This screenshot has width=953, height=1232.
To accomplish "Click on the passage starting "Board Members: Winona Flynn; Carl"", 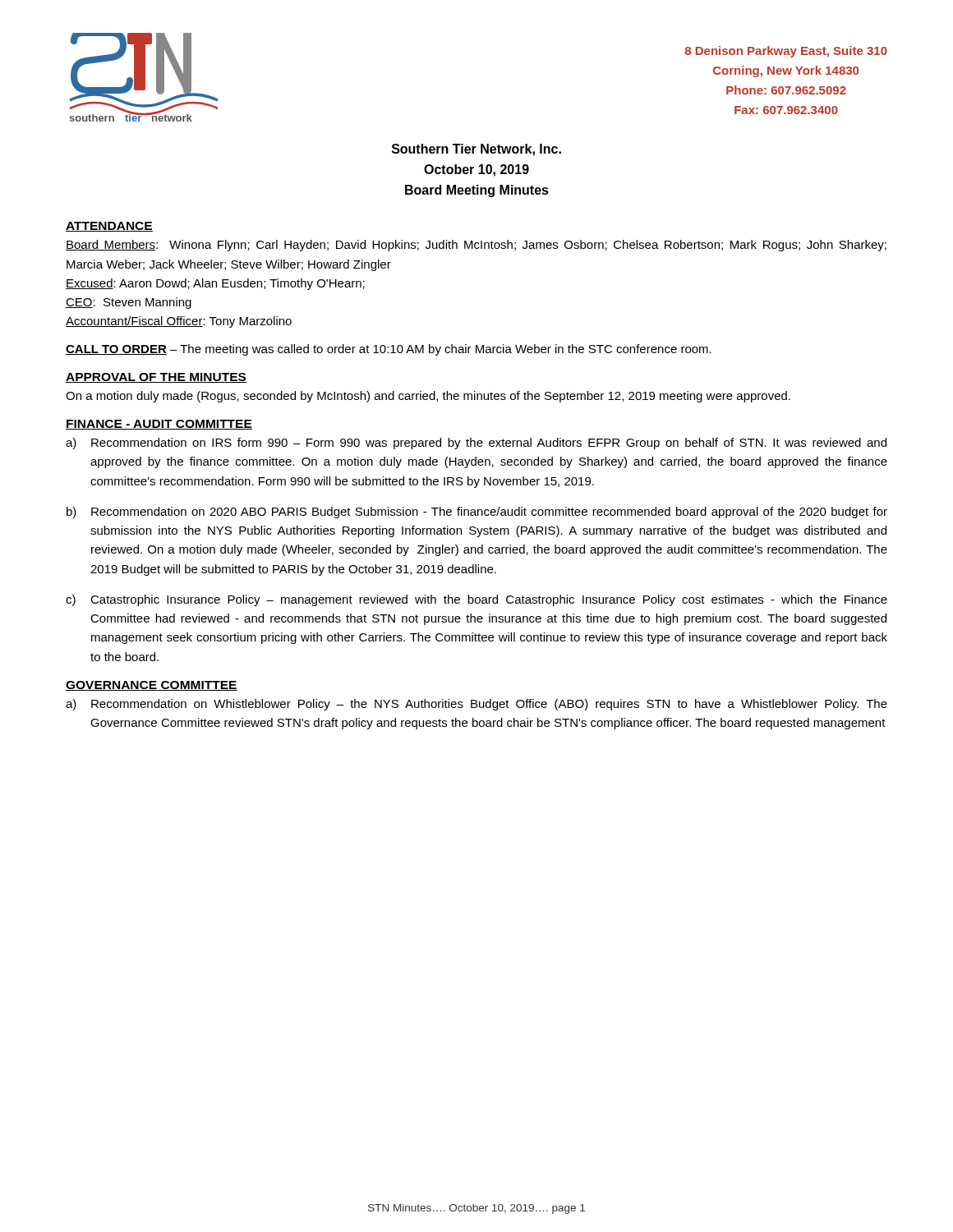I will tap(476, 246).
